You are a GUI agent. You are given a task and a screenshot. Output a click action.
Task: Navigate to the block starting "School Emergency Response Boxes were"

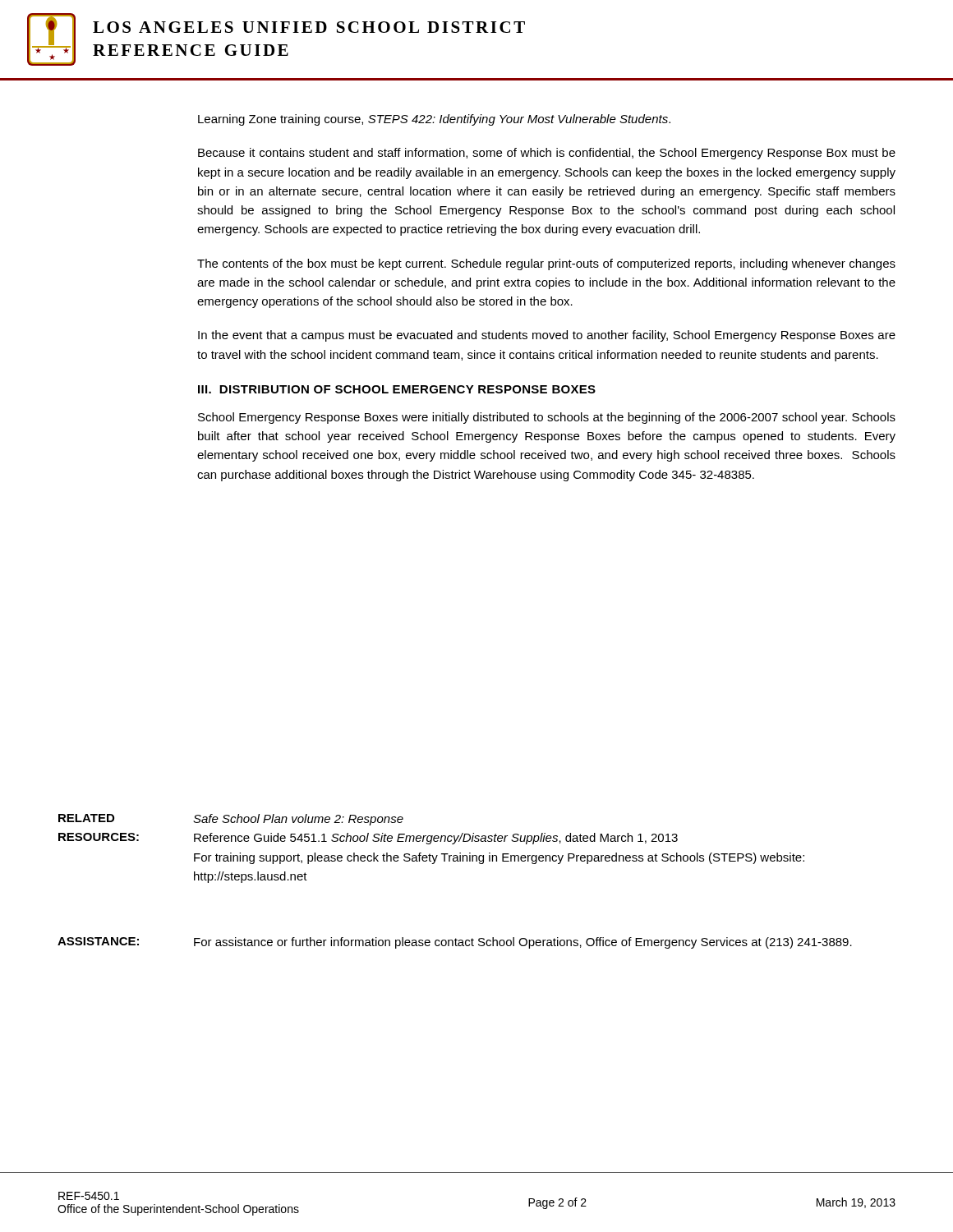546,445
